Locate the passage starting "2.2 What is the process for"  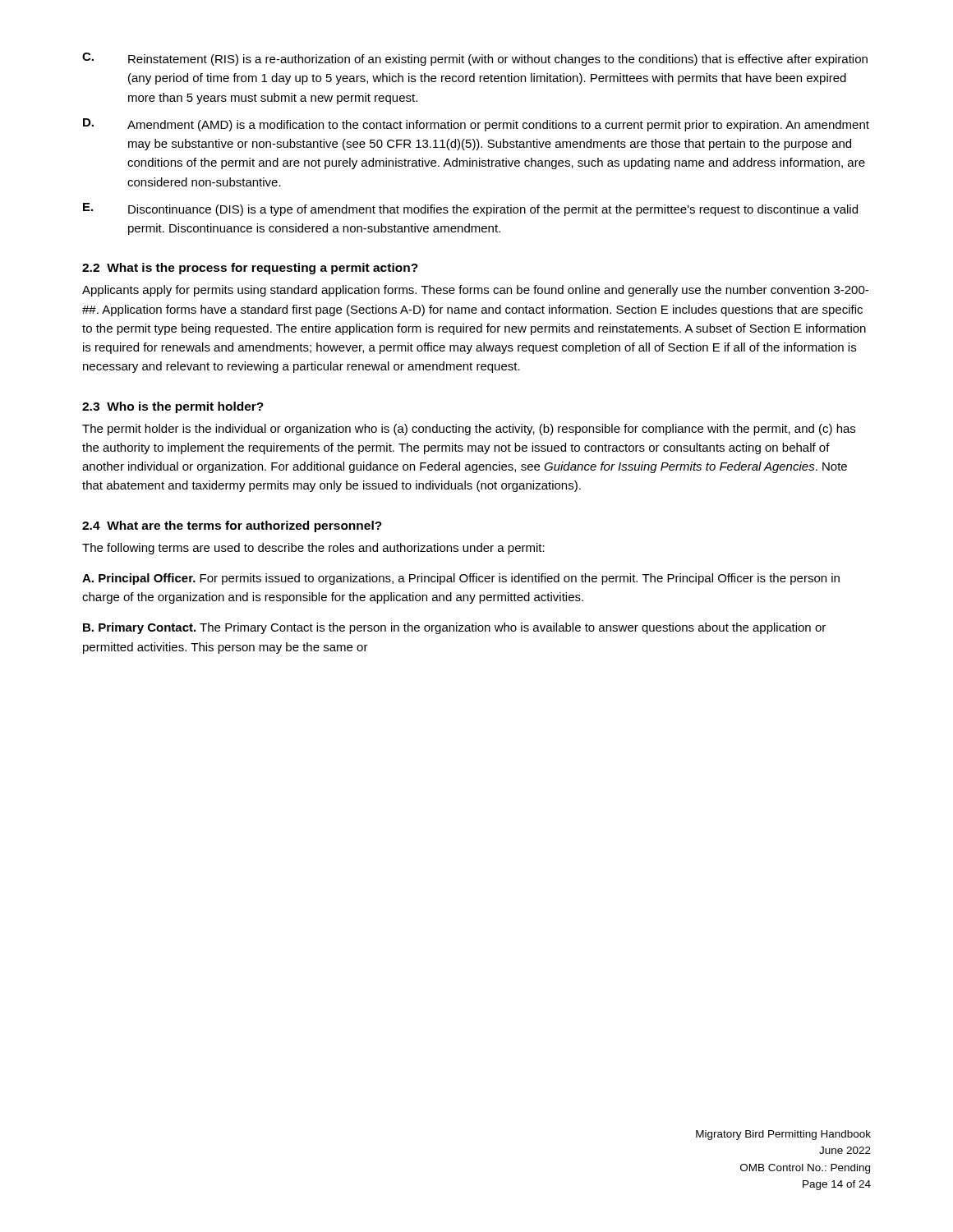coord(250,268)
